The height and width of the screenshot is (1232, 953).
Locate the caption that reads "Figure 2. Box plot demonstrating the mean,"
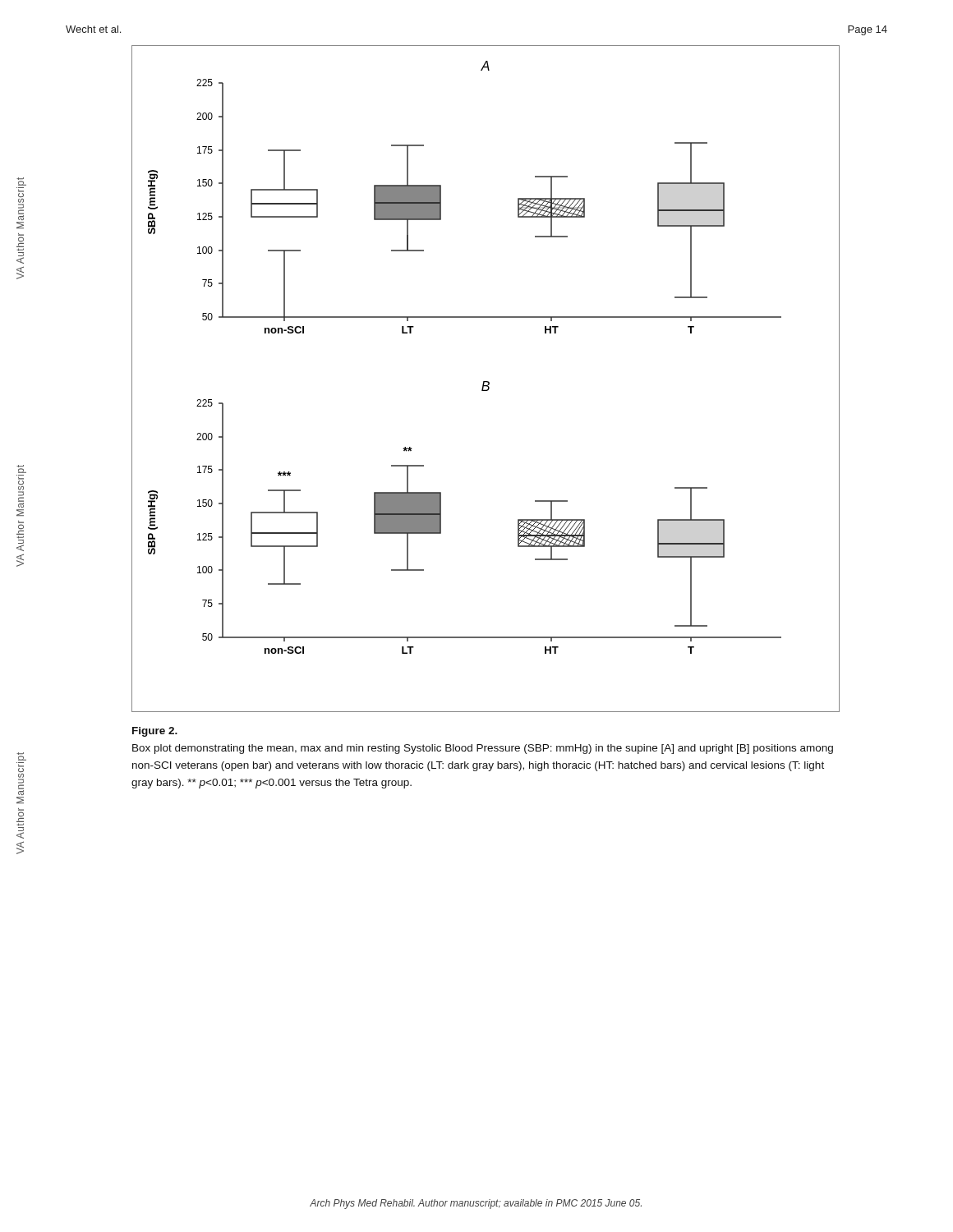[x=485, y=757]
